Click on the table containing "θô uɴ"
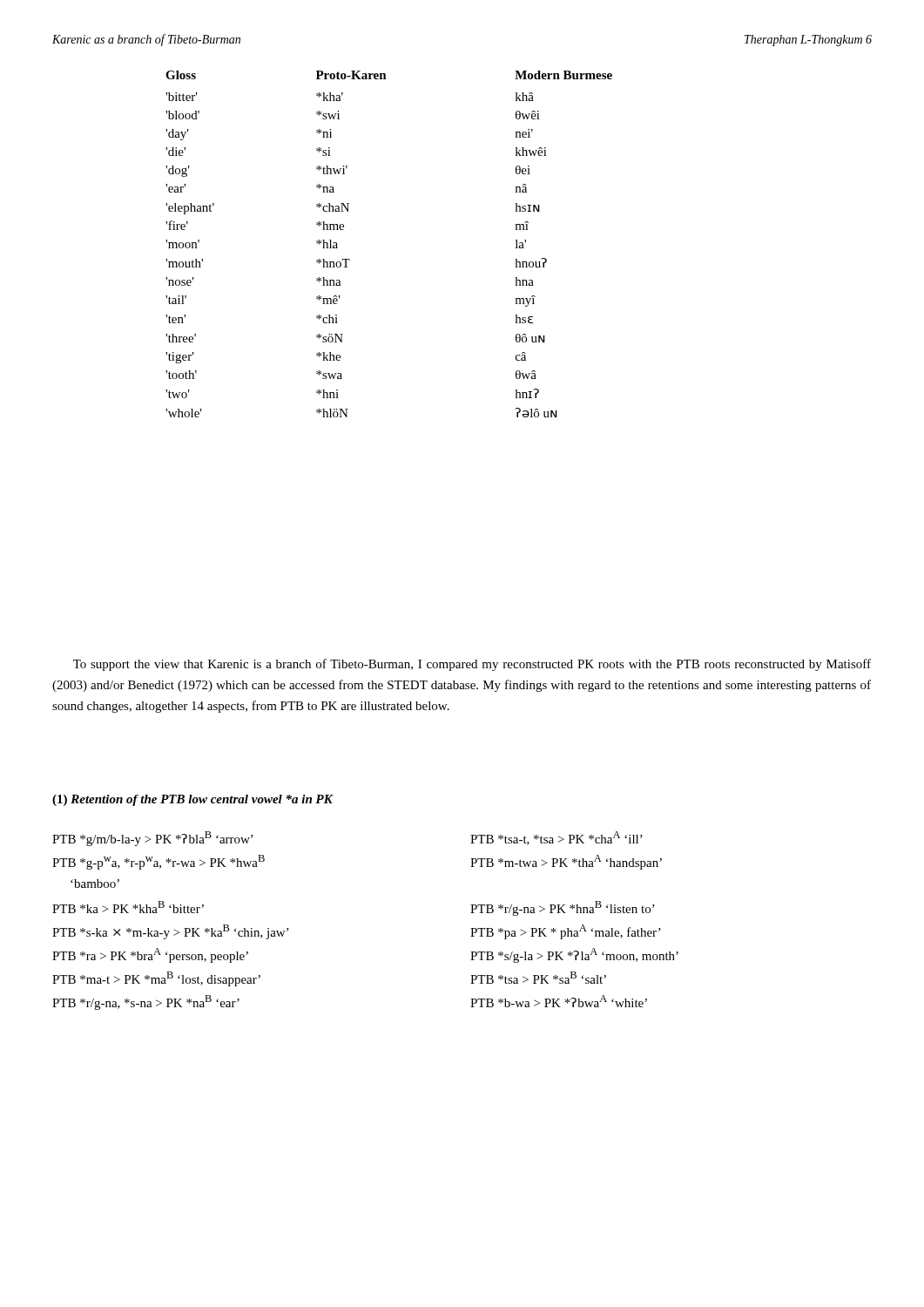The height and width of the screenshot is (1307, 924). click(x=462, y=244)
